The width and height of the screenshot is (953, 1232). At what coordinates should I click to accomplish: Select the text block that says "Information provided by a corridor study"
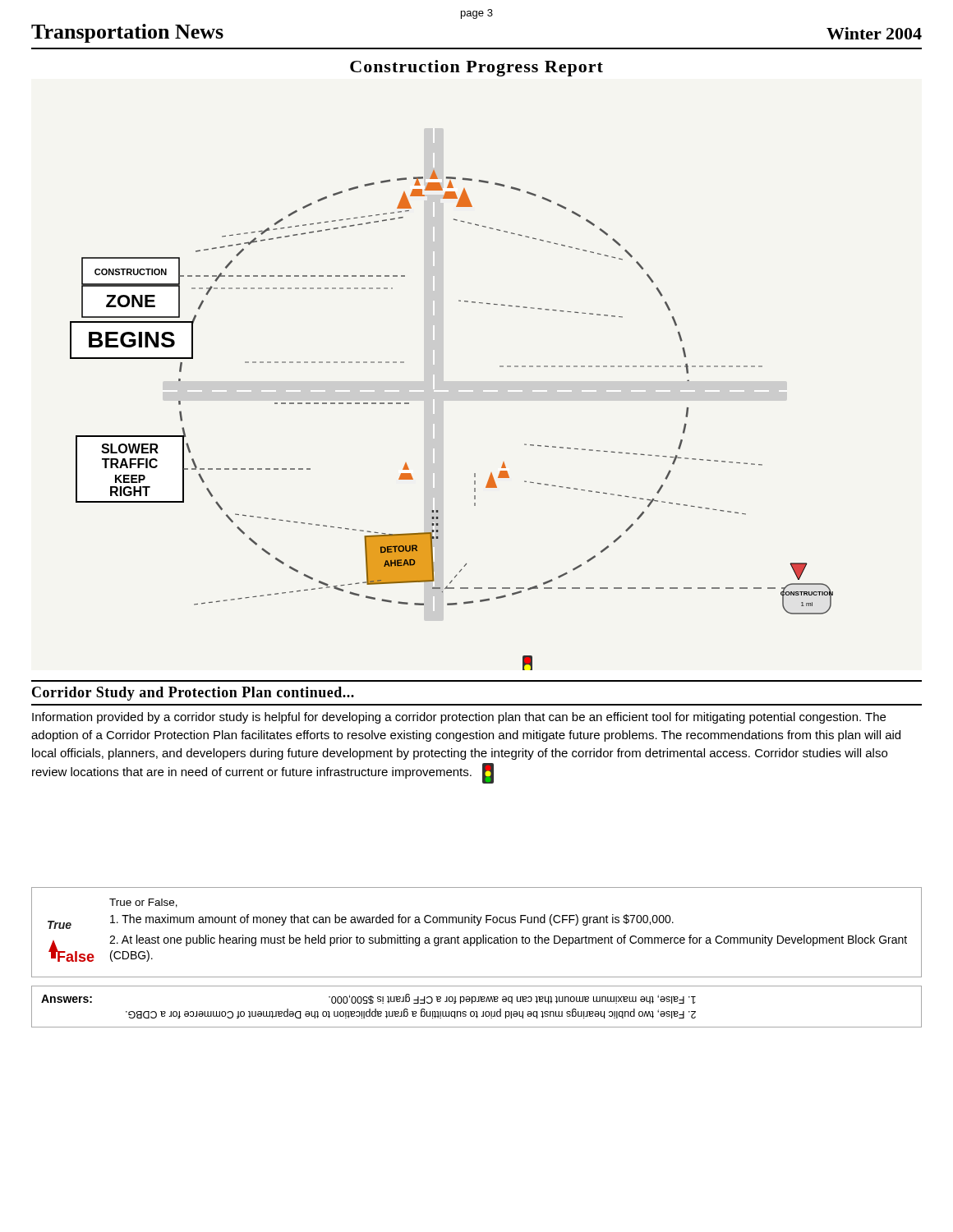point(476,746)
